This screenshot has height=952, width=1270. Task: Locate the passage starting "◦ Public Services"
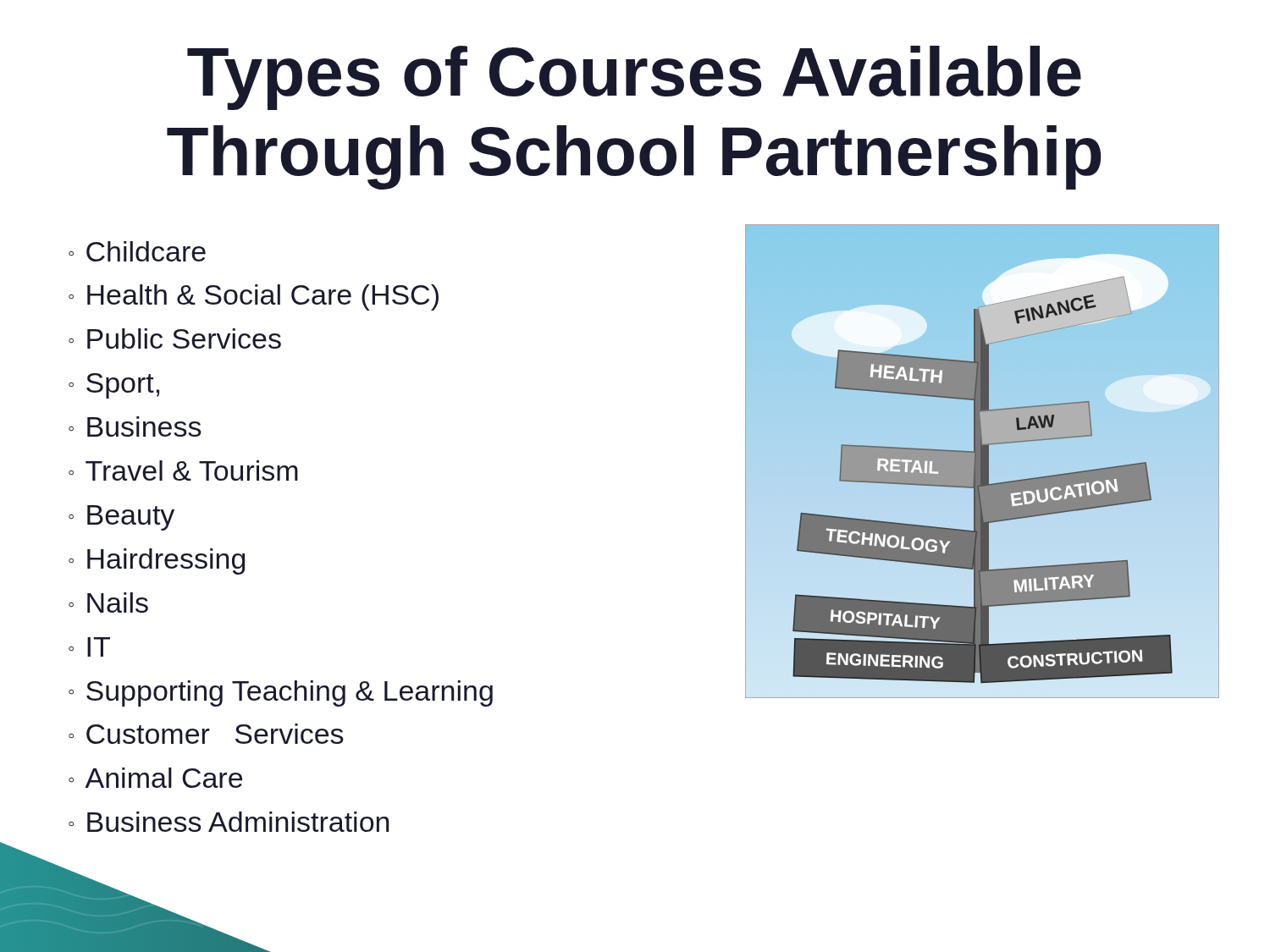pos(175,340)
